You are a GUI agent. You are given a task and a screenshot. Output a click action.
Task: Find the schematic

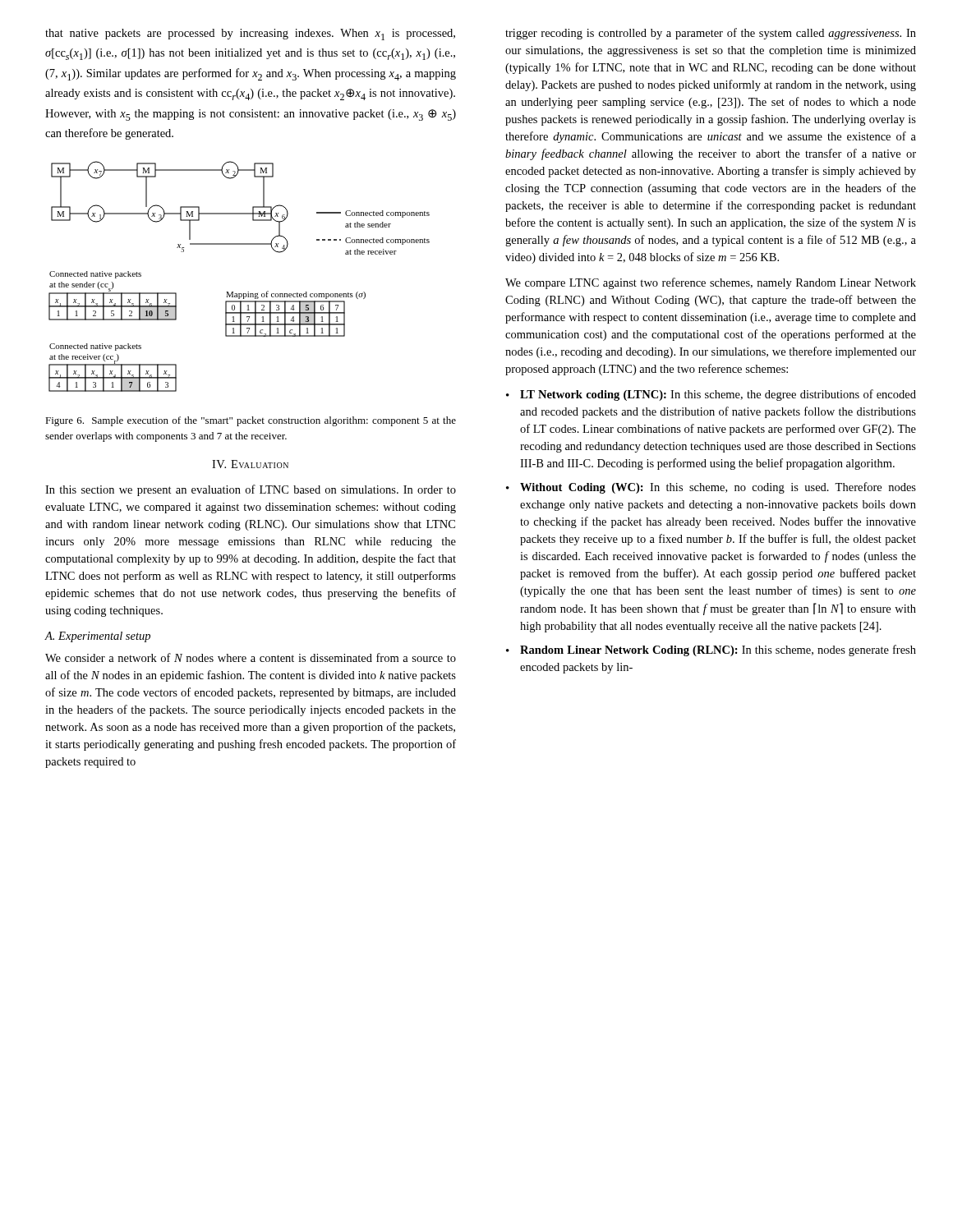pos(251,281)
